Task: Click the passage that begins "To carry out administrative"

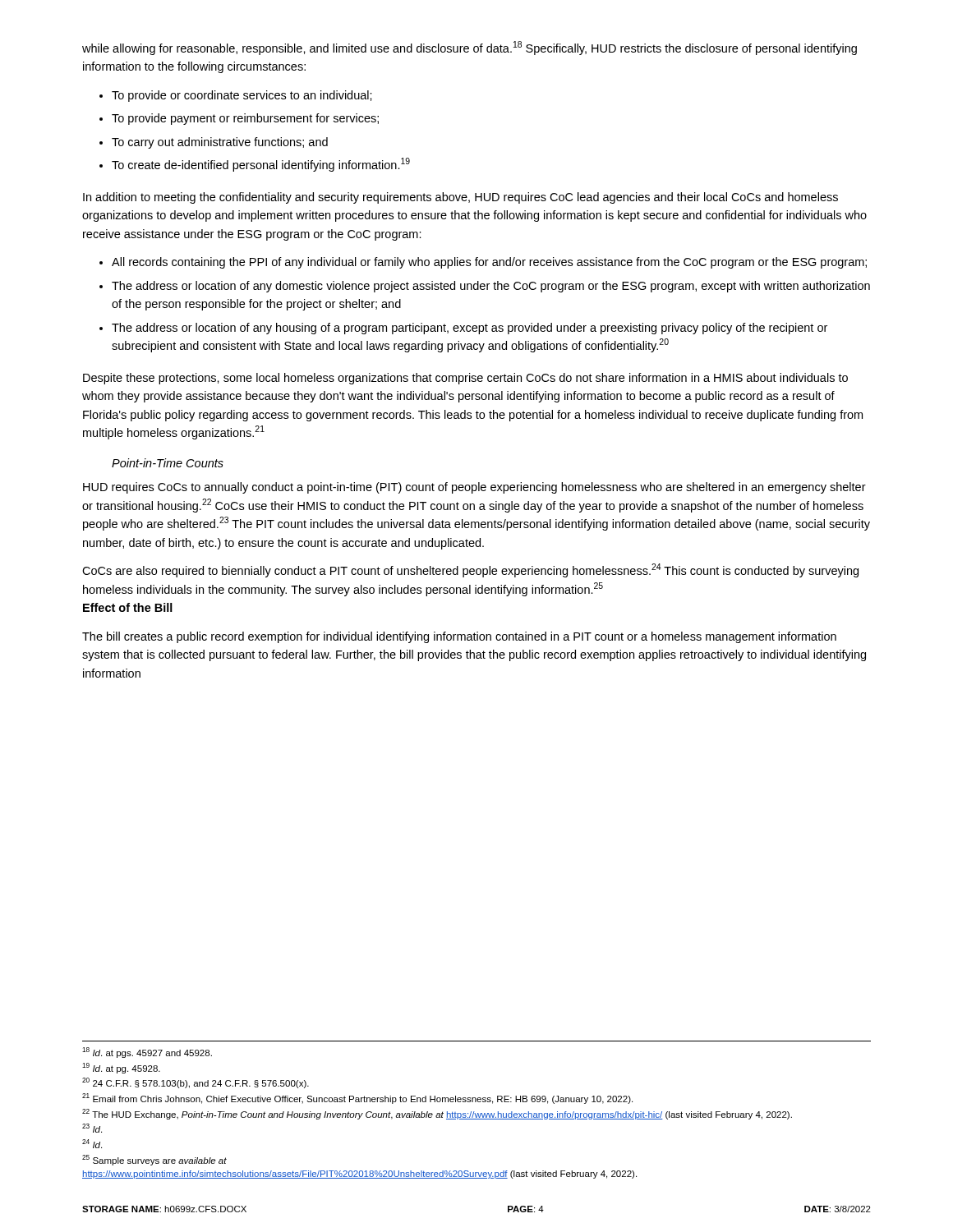Action: point(220,142)
